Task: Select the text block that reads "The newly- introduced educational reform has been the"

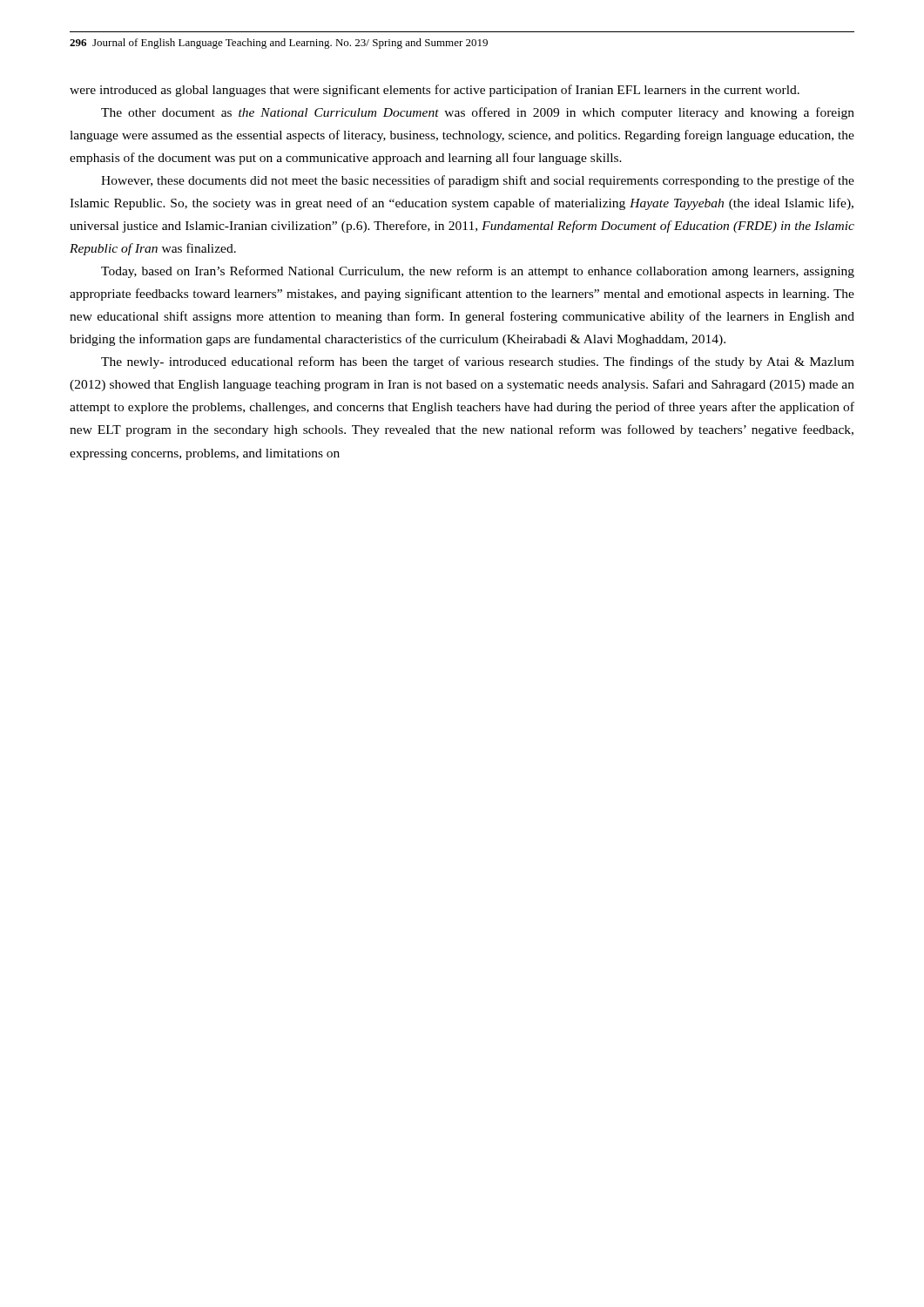Action: (462, 407)
